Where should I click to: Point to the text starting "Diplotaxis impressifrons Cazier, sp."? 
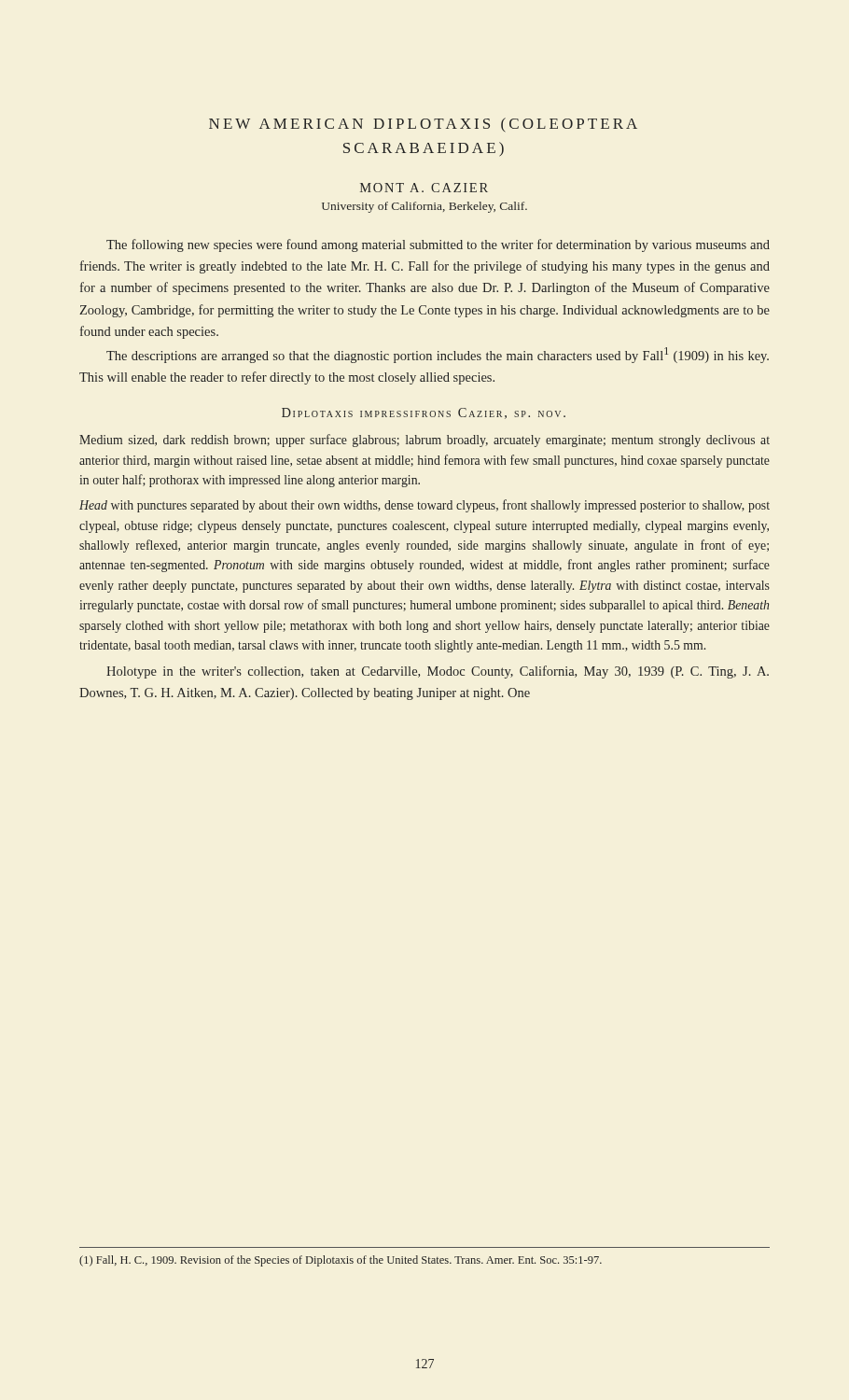click(x=424, y=413)
